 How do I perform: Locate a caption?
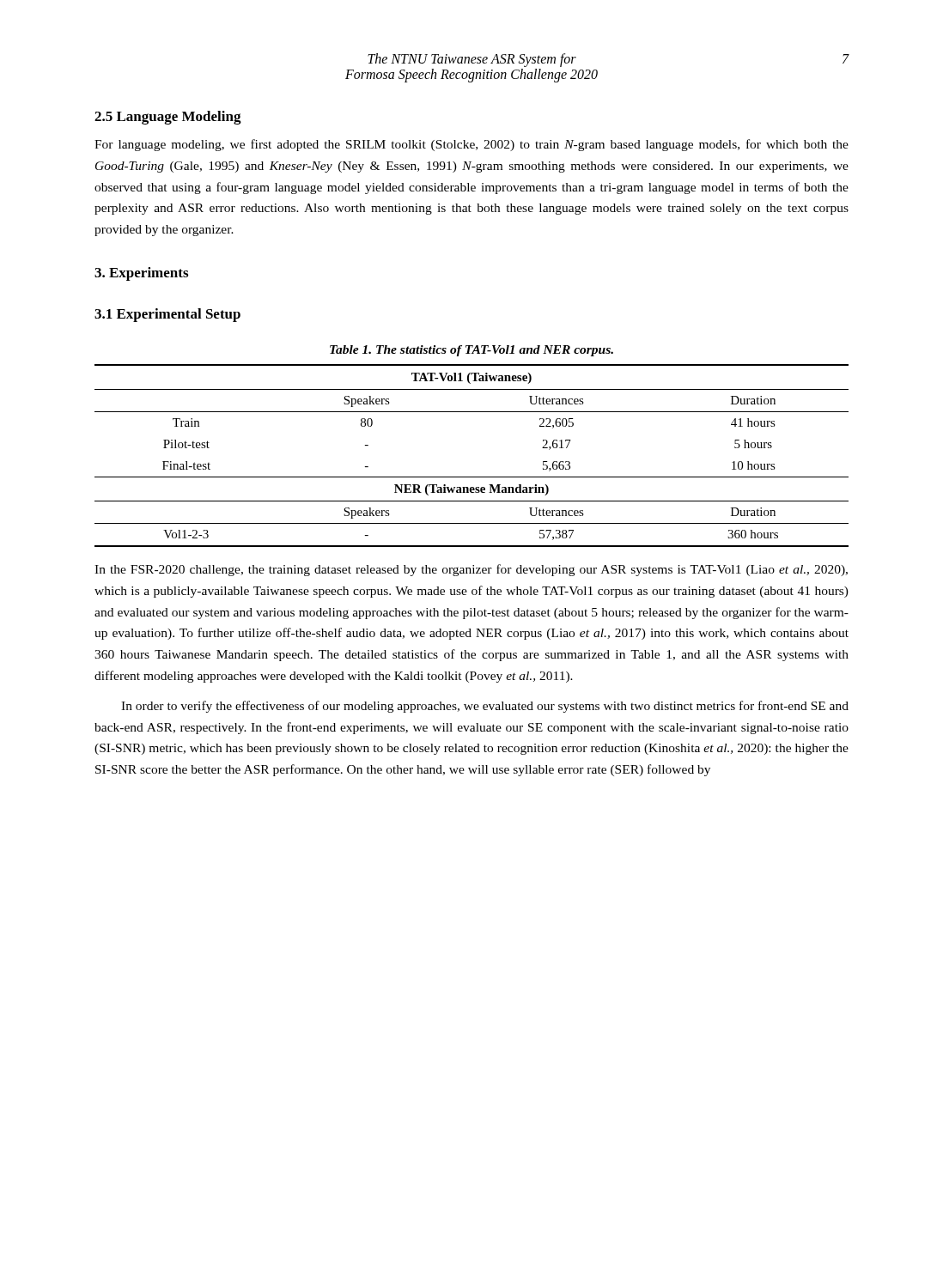coord(472,349)
